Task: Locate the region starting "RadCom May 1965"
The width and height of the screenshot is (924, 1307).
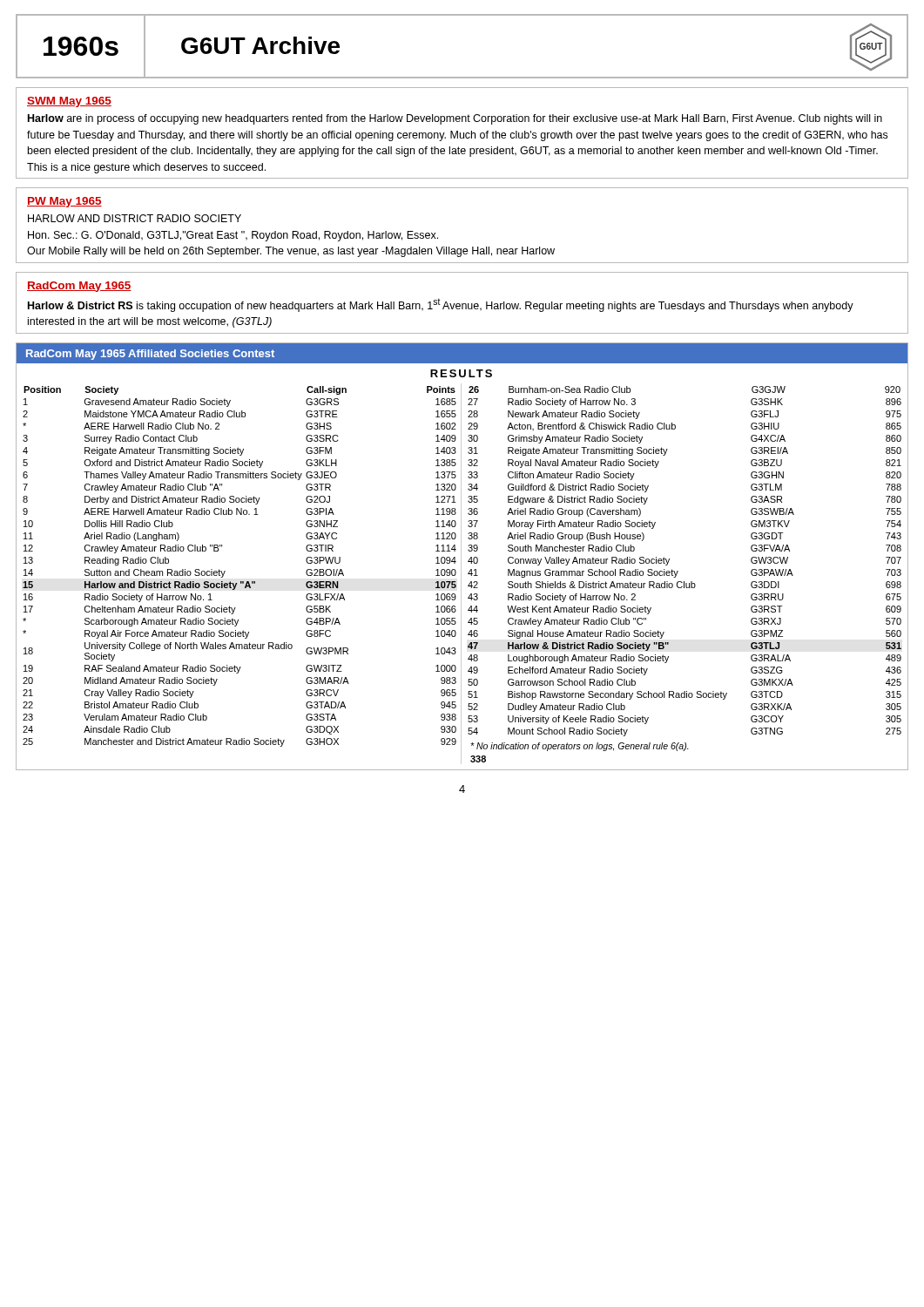Action: click(x=462, y=304)
